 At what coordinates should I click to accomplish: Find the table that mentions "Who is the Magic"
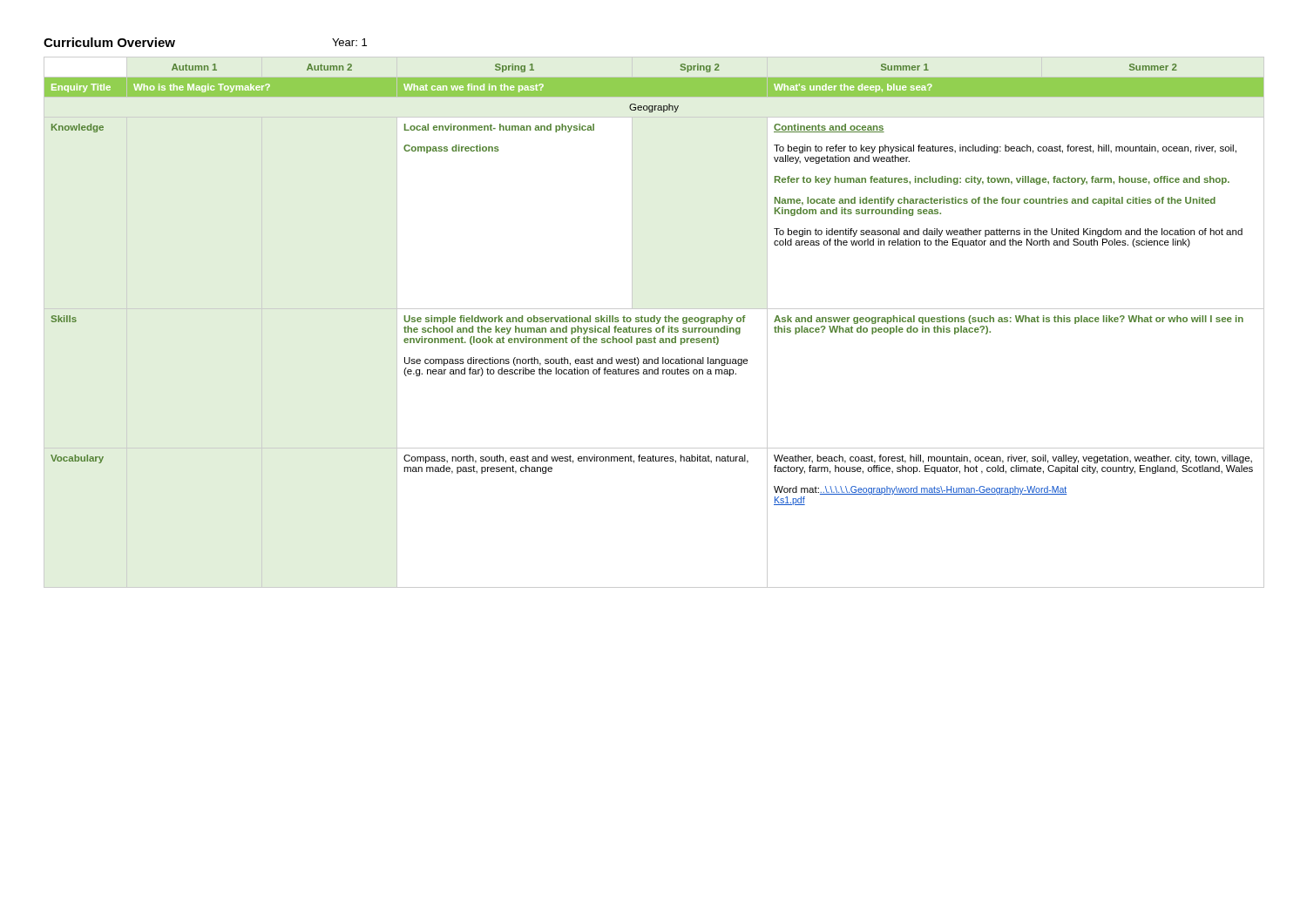pos(654,322)
